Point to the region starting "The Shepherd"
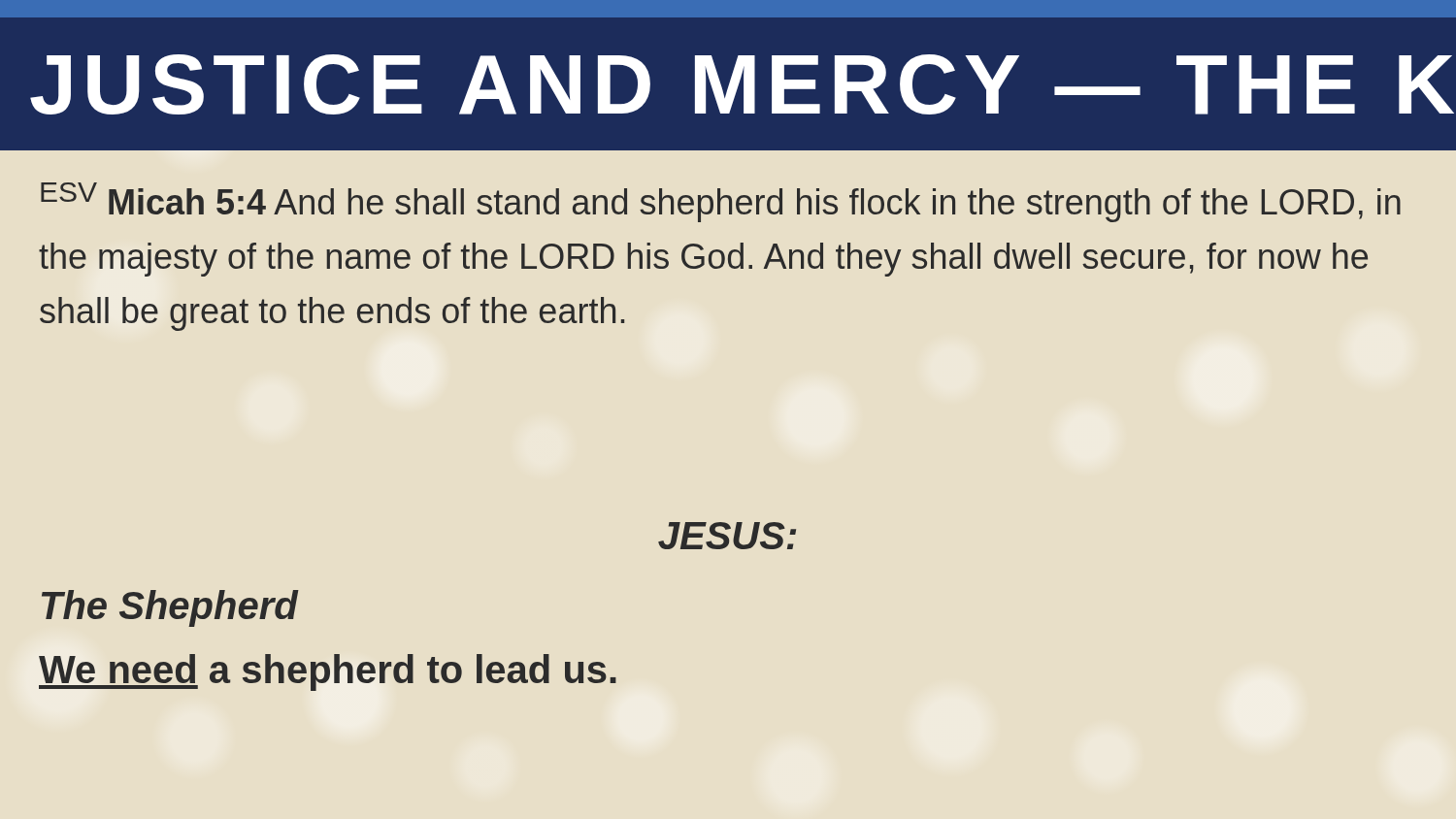Screen dimensions: 819x1456 coord(168,606)
